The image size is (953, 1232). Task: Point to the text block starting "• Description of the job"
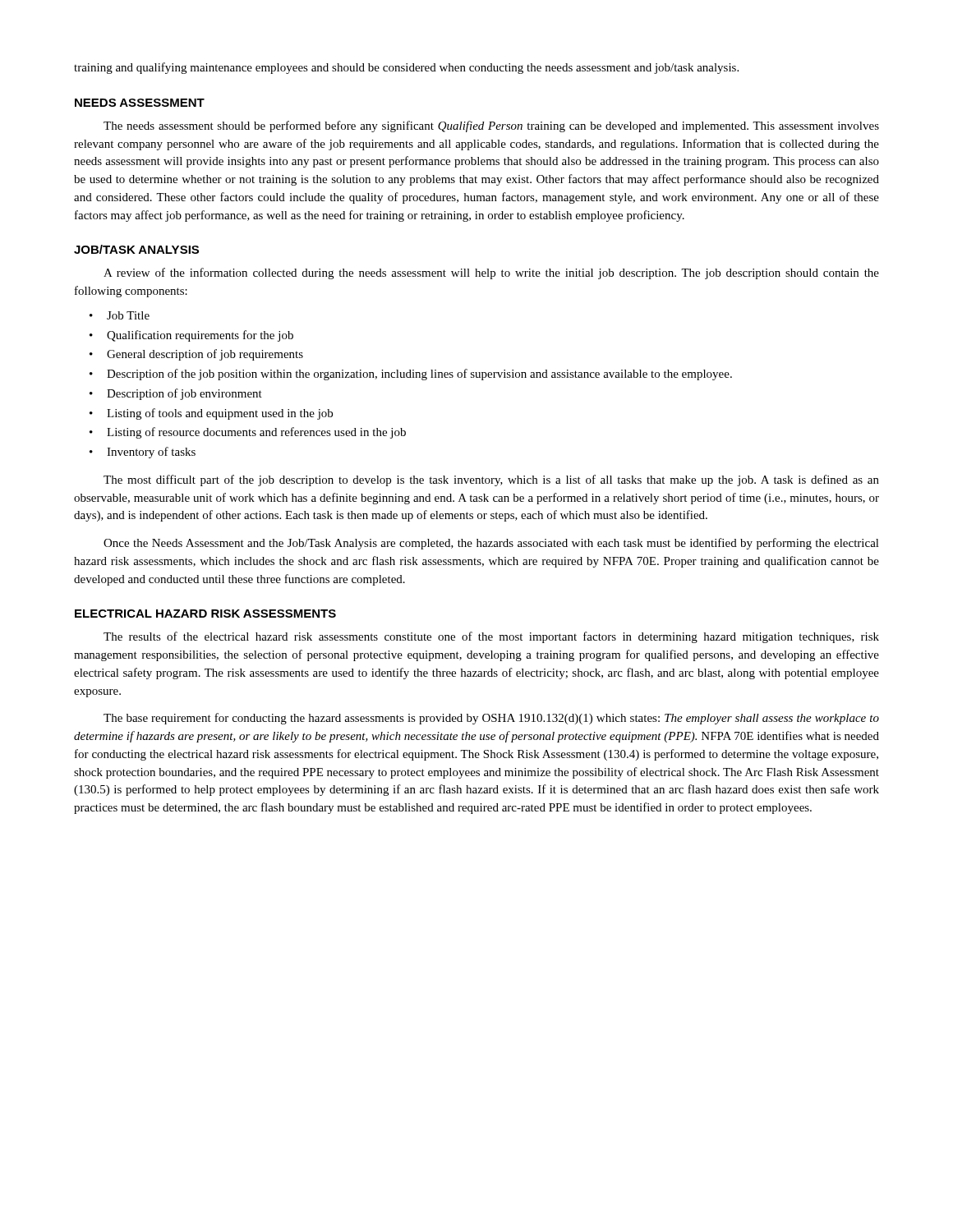484,374
